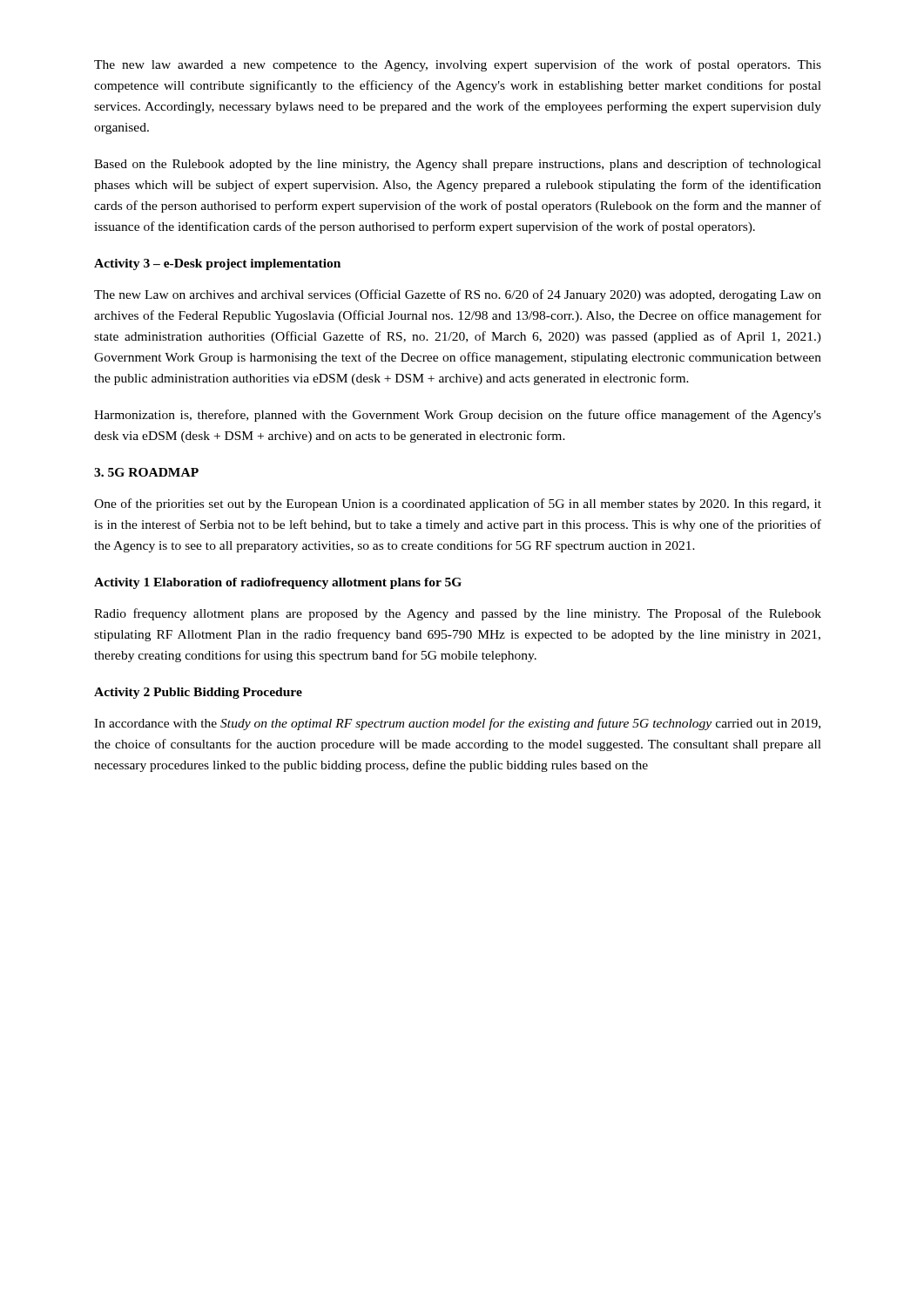Navigate to the element starting "Radio frequency allotment plans are proposed by"
The image size is (924, 1307).
(x=458, y=635)
